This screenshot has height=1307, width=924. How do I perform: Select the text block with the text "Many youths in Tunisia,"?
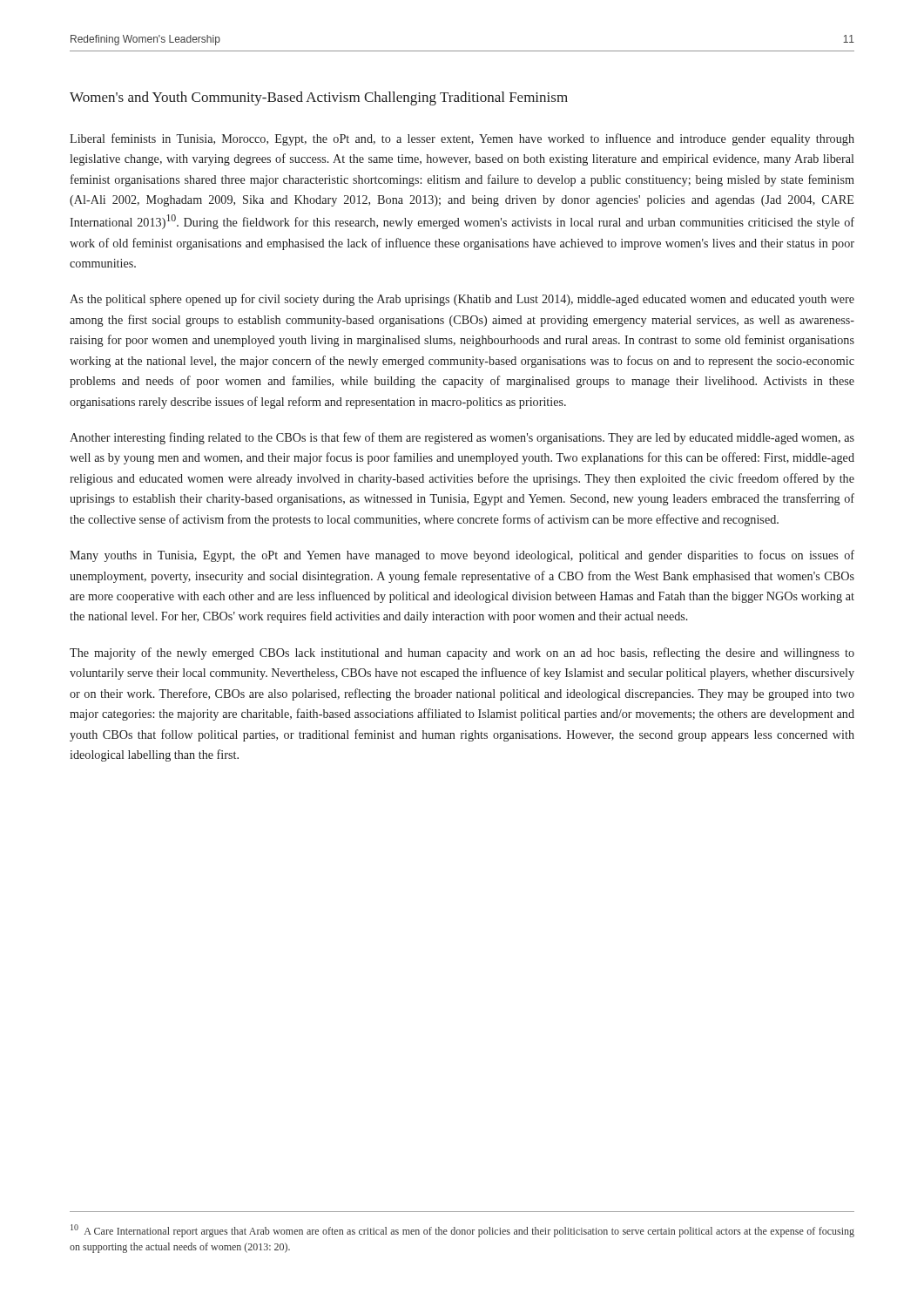click(462, 586)
